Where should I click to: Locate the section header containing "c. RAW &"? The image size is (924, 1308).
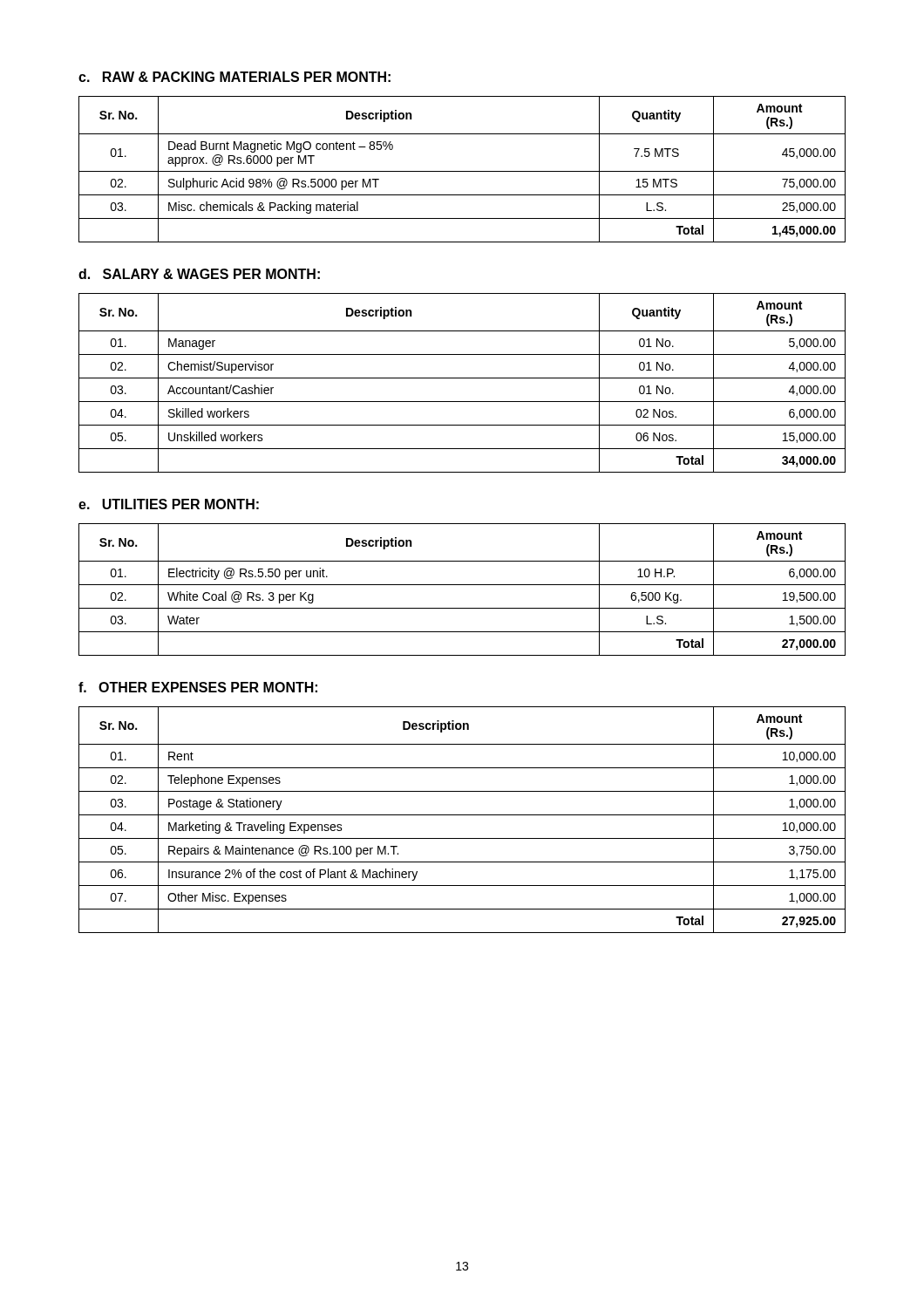click(235, 77)
